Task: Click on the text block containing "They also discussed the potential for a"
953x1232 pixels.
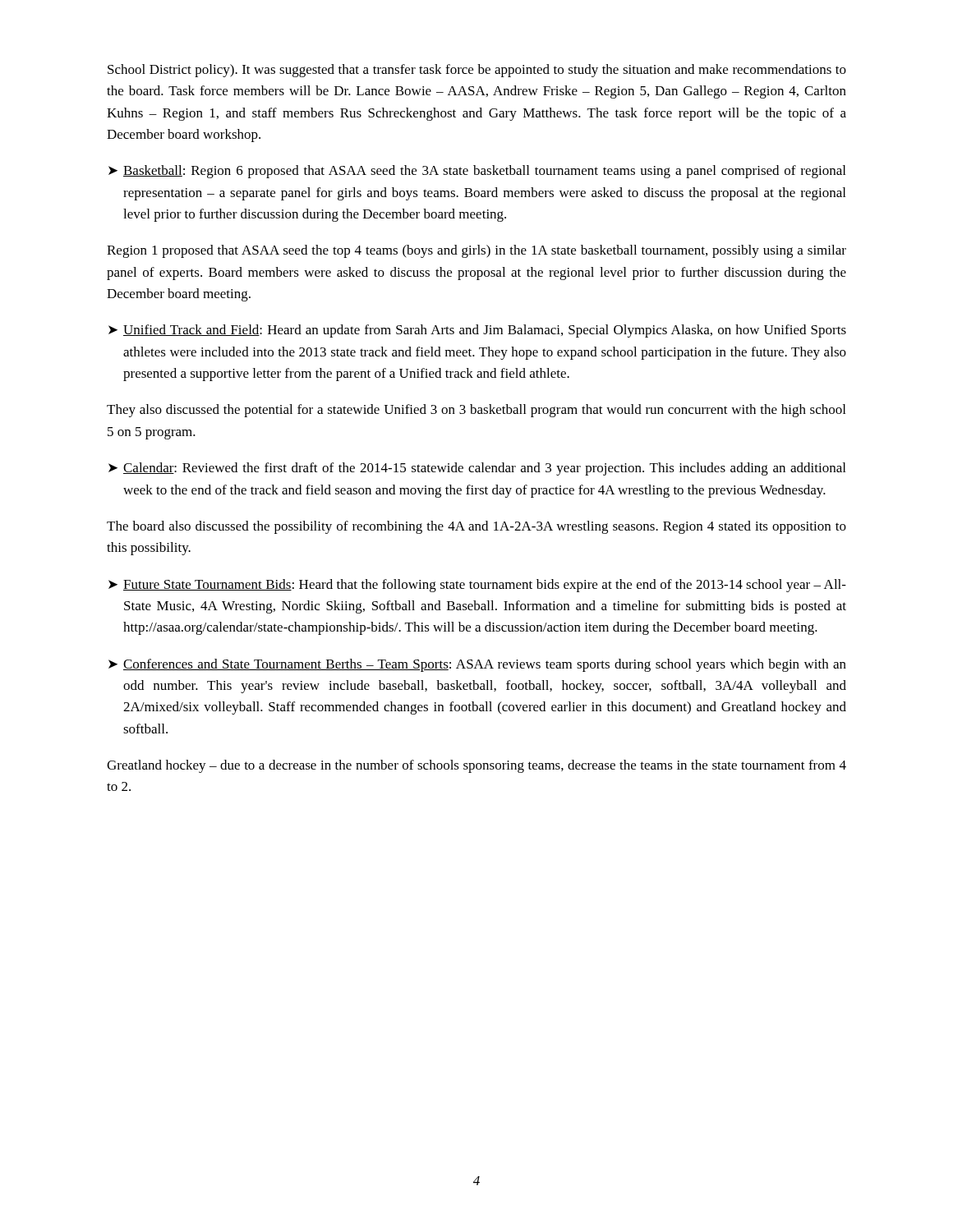Action: [476, 421]
